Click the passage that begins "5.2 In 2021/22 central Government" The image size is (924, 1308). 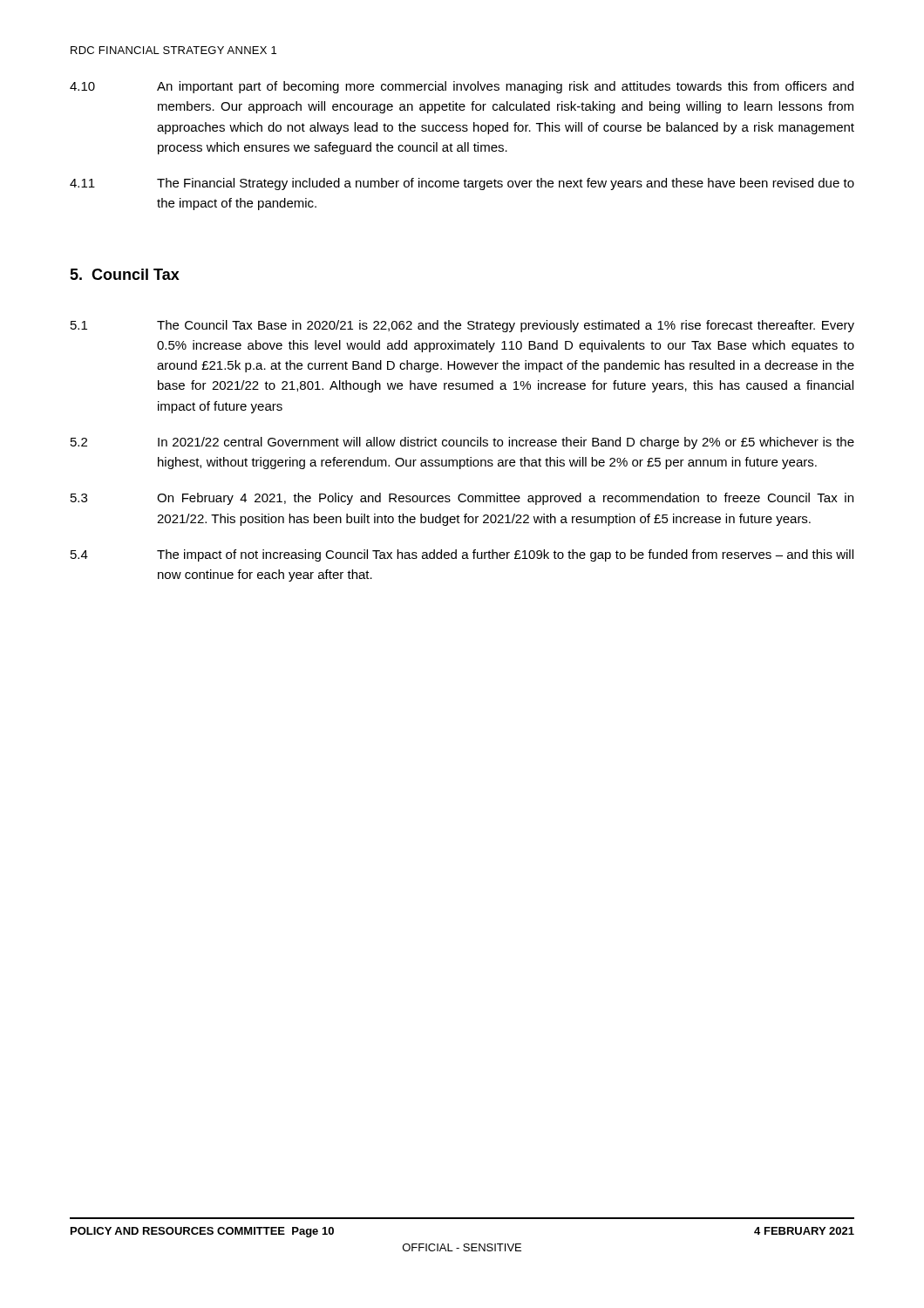(462, 452)
